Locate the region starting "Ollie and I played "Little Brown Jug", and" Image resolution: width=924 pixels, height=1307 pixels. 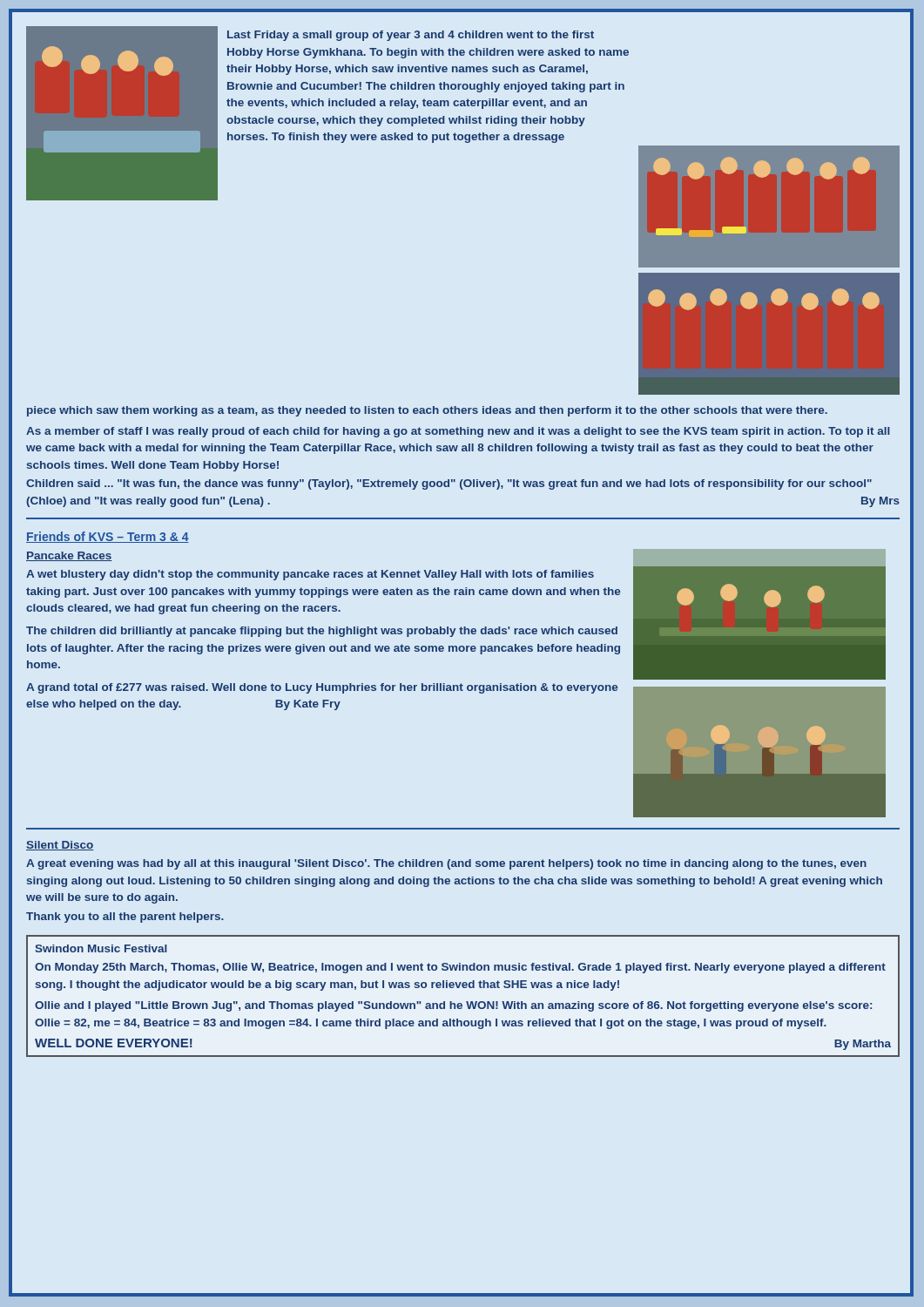(454, 1014)
